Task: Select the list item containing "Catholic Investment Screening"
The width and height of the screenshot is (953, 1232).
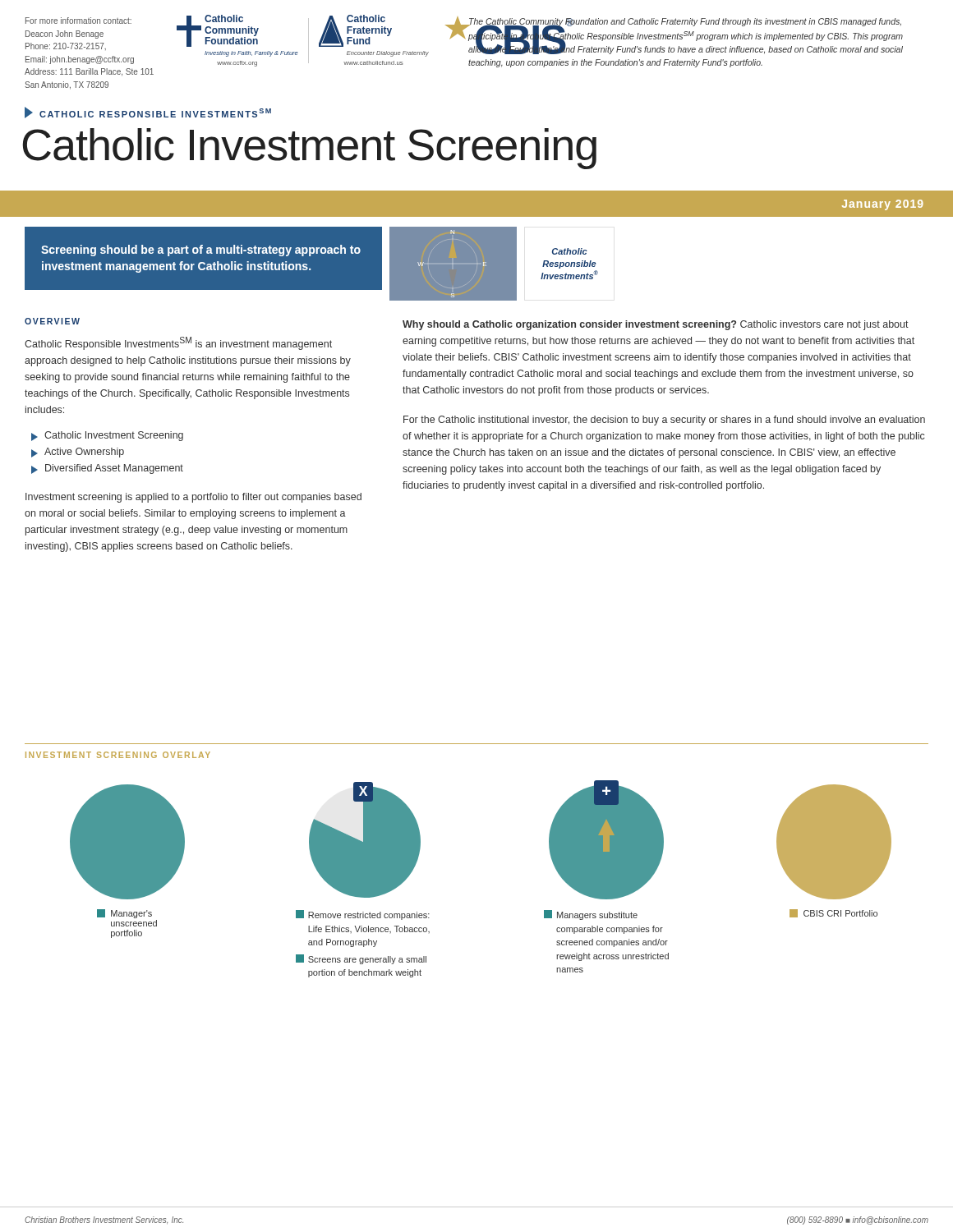Action: click(107, 435)
